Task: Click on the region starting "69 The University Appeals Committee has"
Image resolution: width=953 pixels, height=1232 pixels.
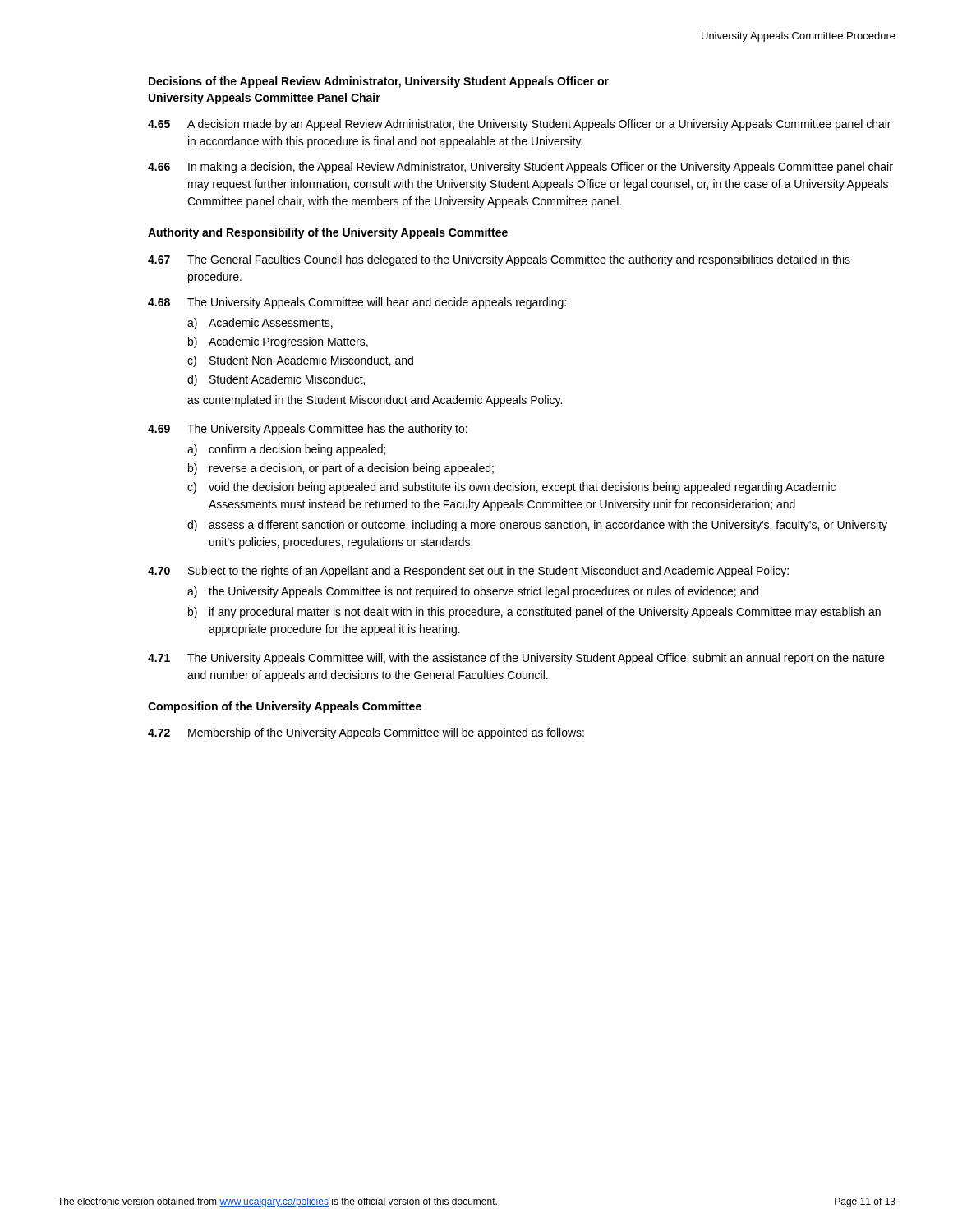Action: click(522, 487)
